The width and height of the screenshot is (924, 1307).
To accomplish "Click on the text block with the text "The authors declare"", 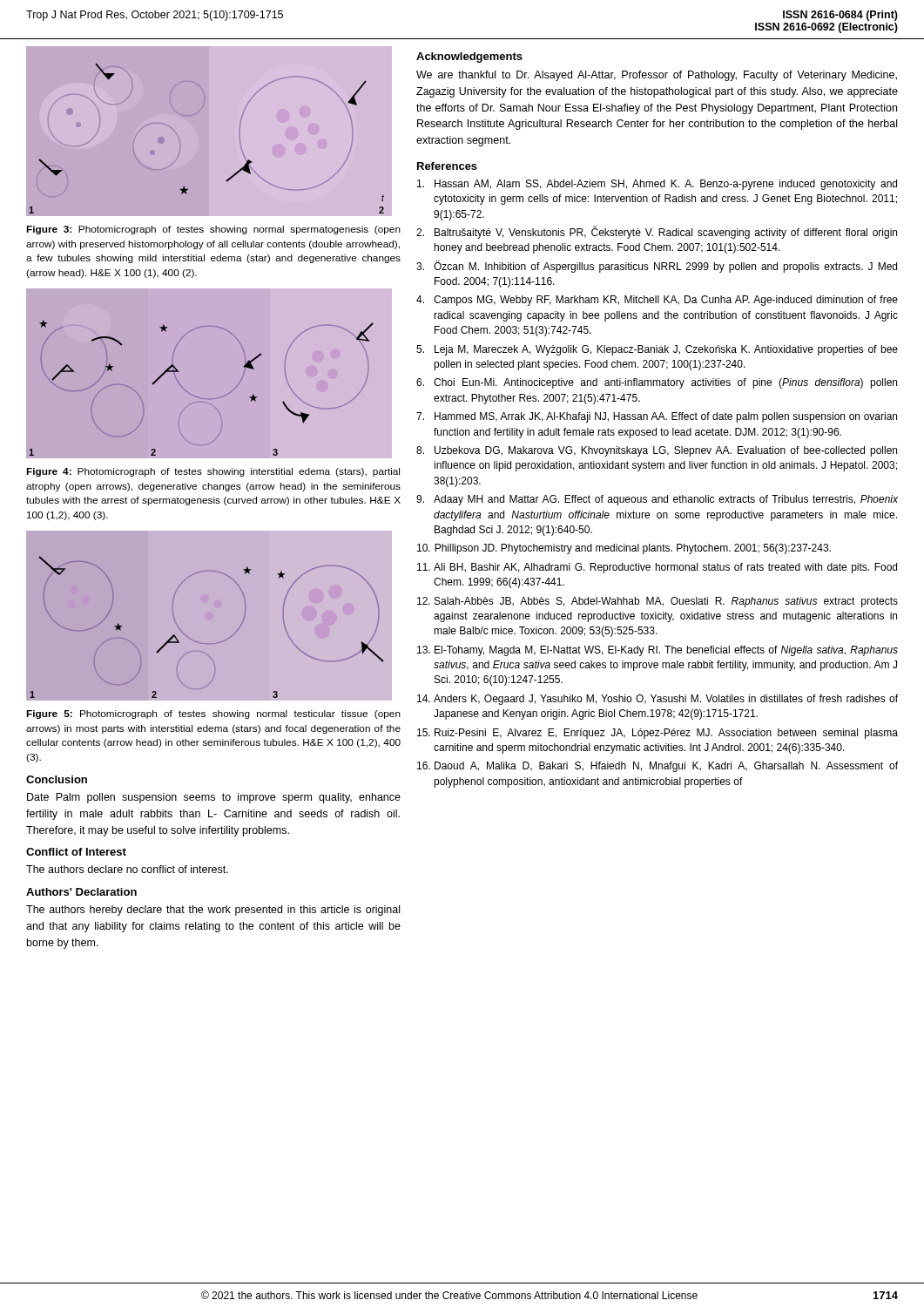I will tap(128, 870).
